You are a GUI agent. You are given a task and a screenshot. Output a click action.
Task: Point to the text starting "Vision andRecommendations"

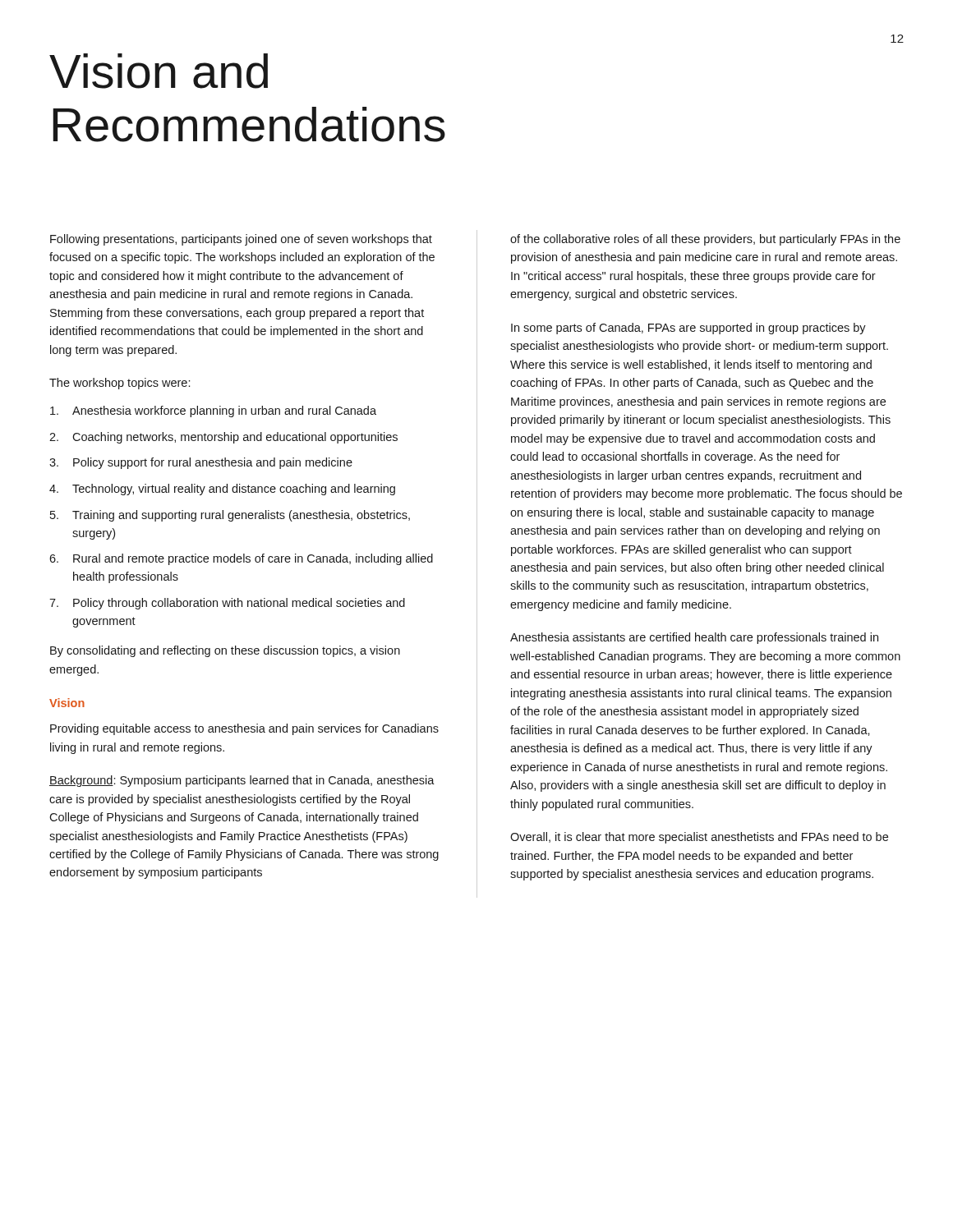point(271,99)
